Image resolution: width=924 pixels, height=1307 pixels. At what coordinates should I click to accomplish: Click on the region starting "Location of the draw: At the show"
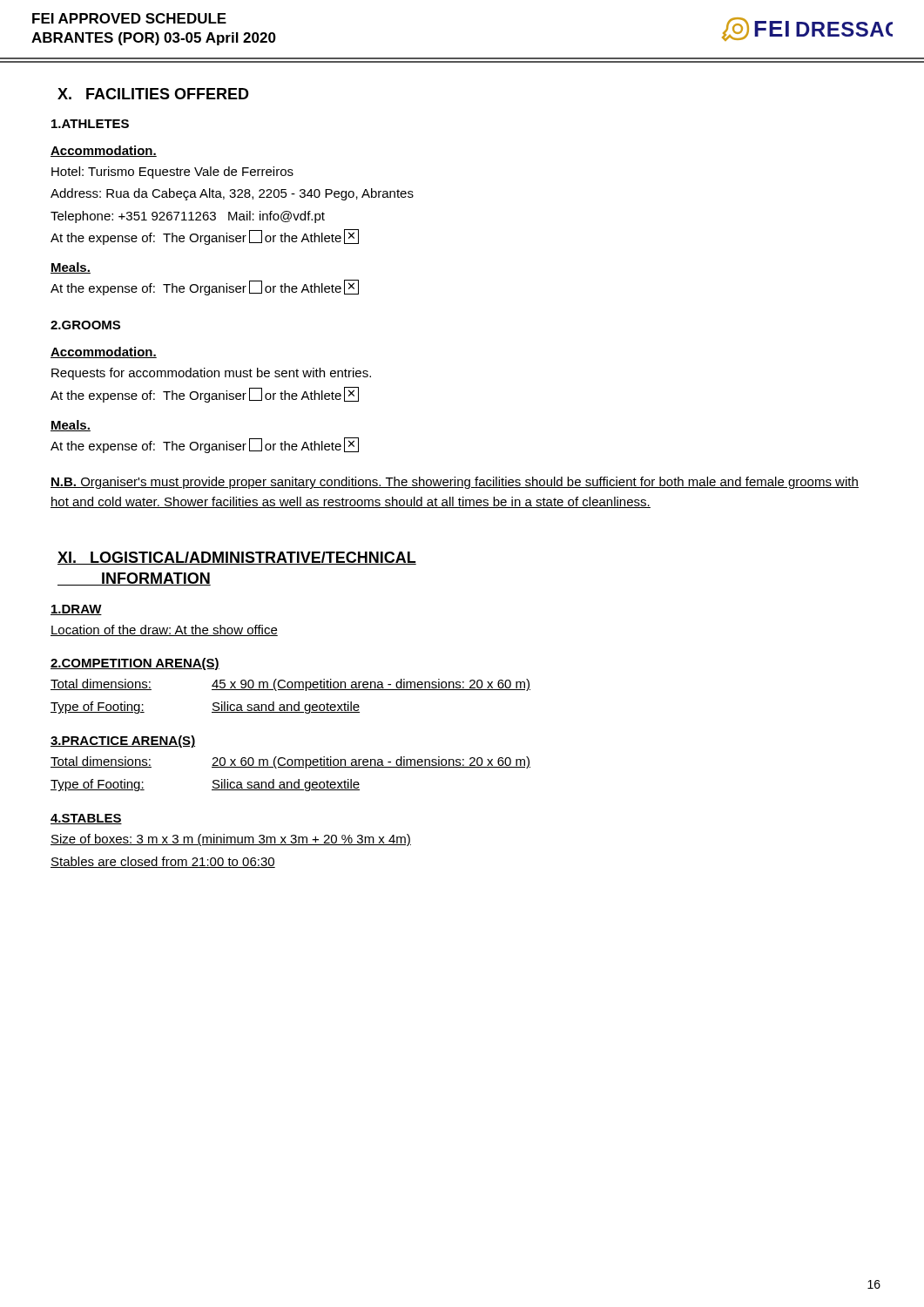(164, 630)
